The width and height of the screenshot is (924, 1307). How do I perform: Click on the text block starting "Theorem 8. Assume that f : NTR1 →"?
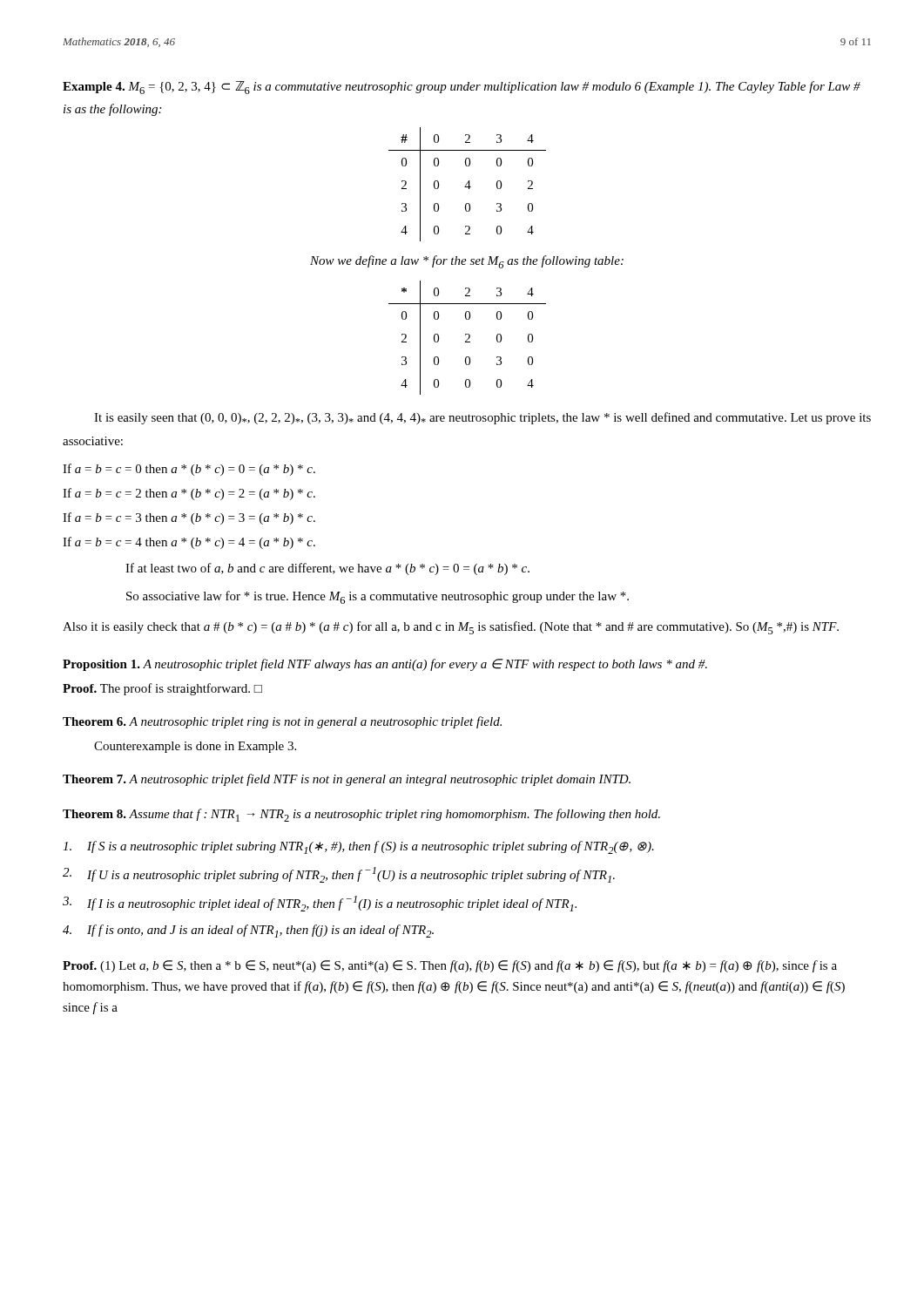(x=362, y=816)
